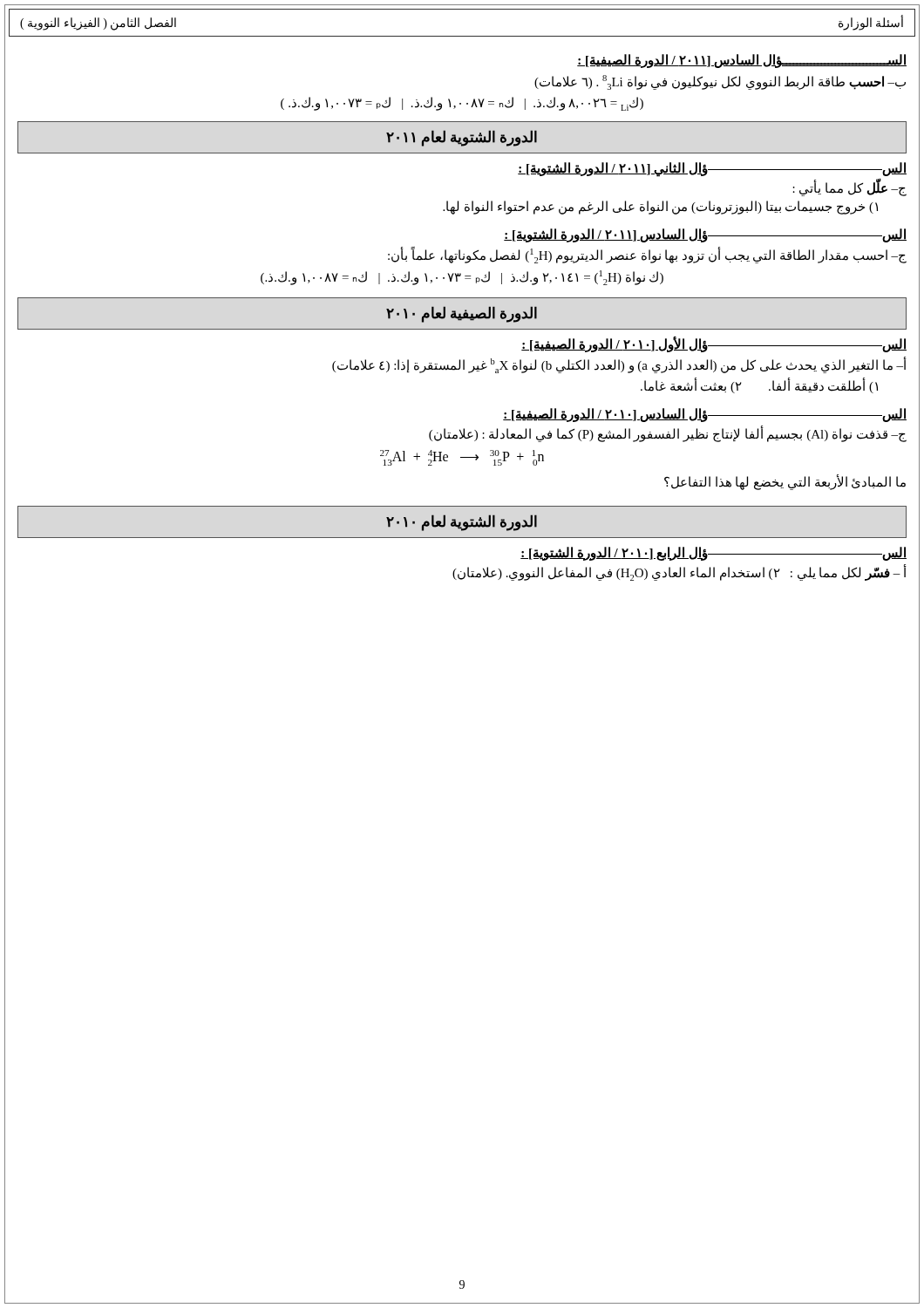The height and width of the screenshot is (1308, 924).
Task: Locate the text block that says "ب– احسب طاقة الربط النووي لكل نيوكليون"
Action: 720,82
